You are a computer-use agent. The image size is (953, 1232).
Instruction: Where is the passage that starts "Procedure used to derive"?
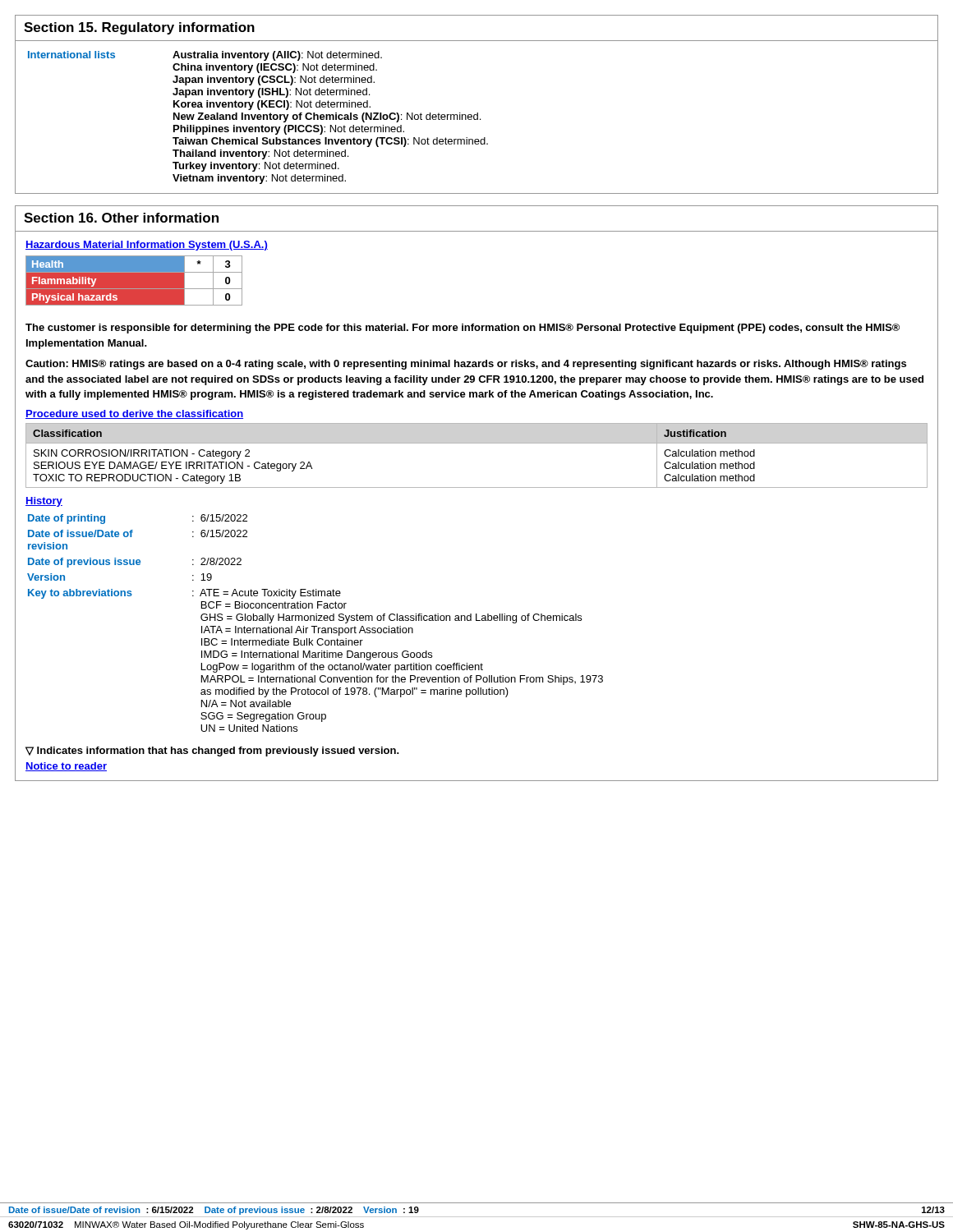click(134, 414)
